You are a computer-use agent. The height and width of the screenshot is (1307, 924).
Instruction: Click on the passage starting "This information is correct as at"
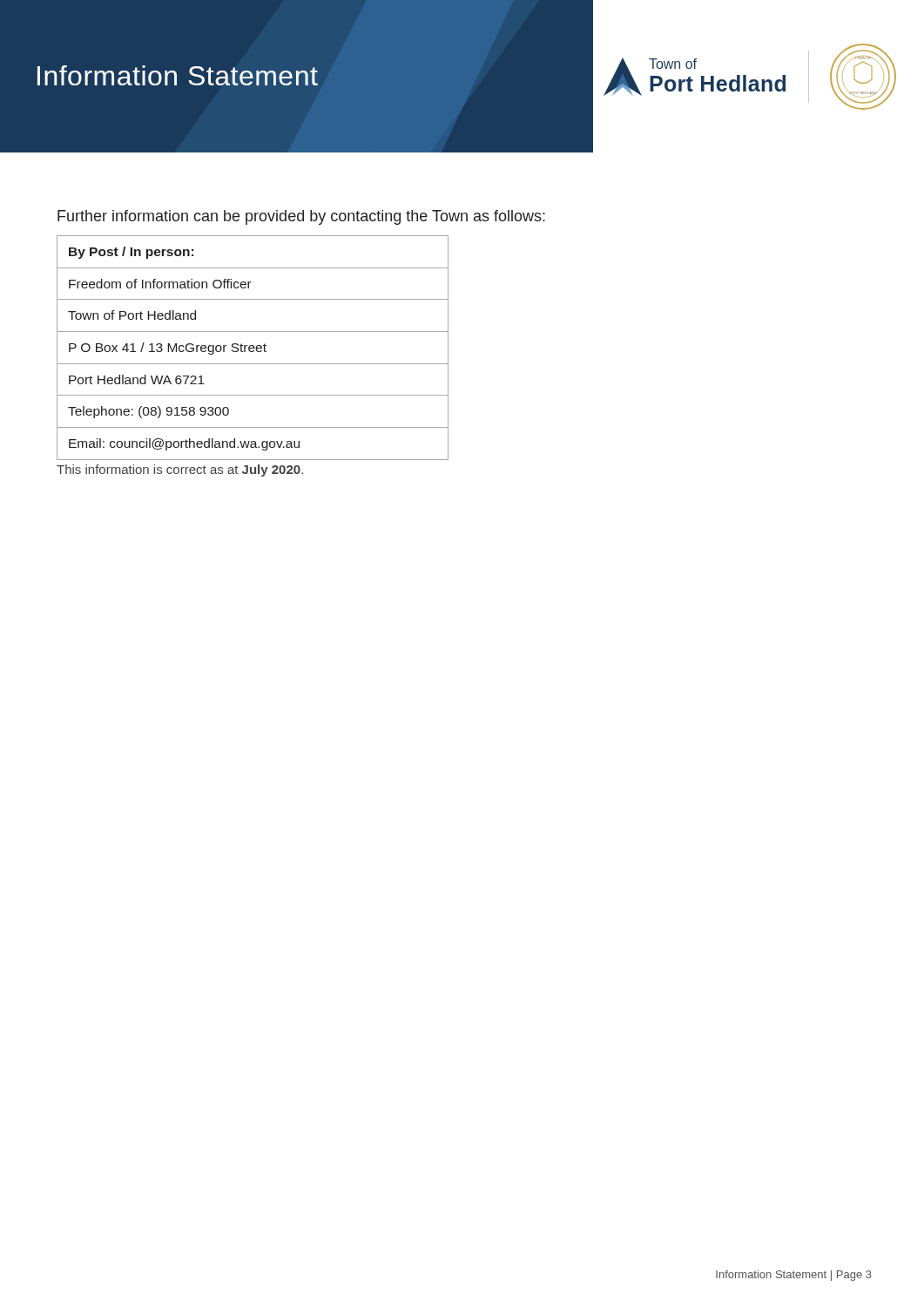click(x=296, y=470)
